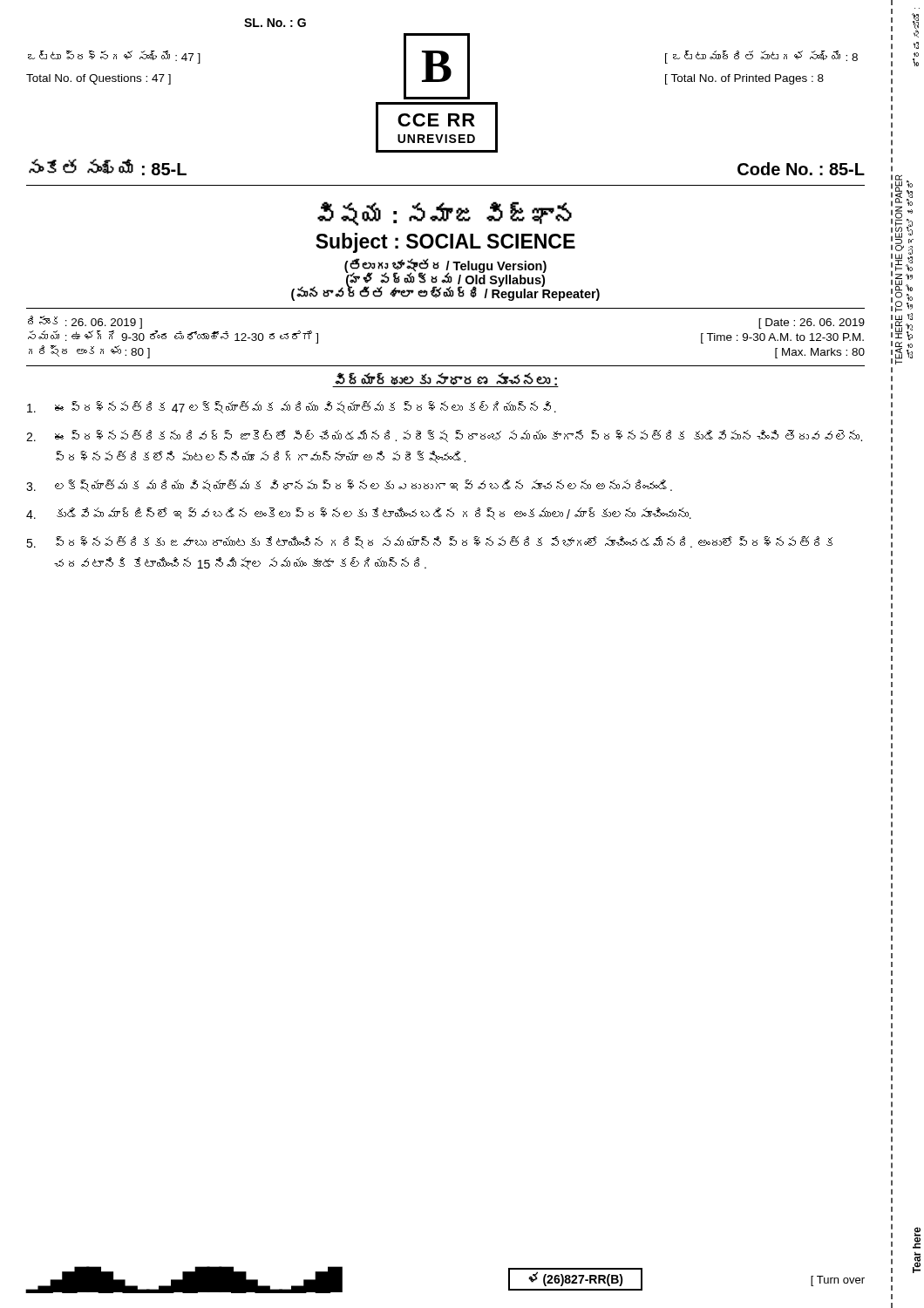This screenshot has height=1308, width=924.
Task: Click the passage that begins "4. కుడివేపు మార్జిన్‌లో"
Action: click(x=359, y=515)
